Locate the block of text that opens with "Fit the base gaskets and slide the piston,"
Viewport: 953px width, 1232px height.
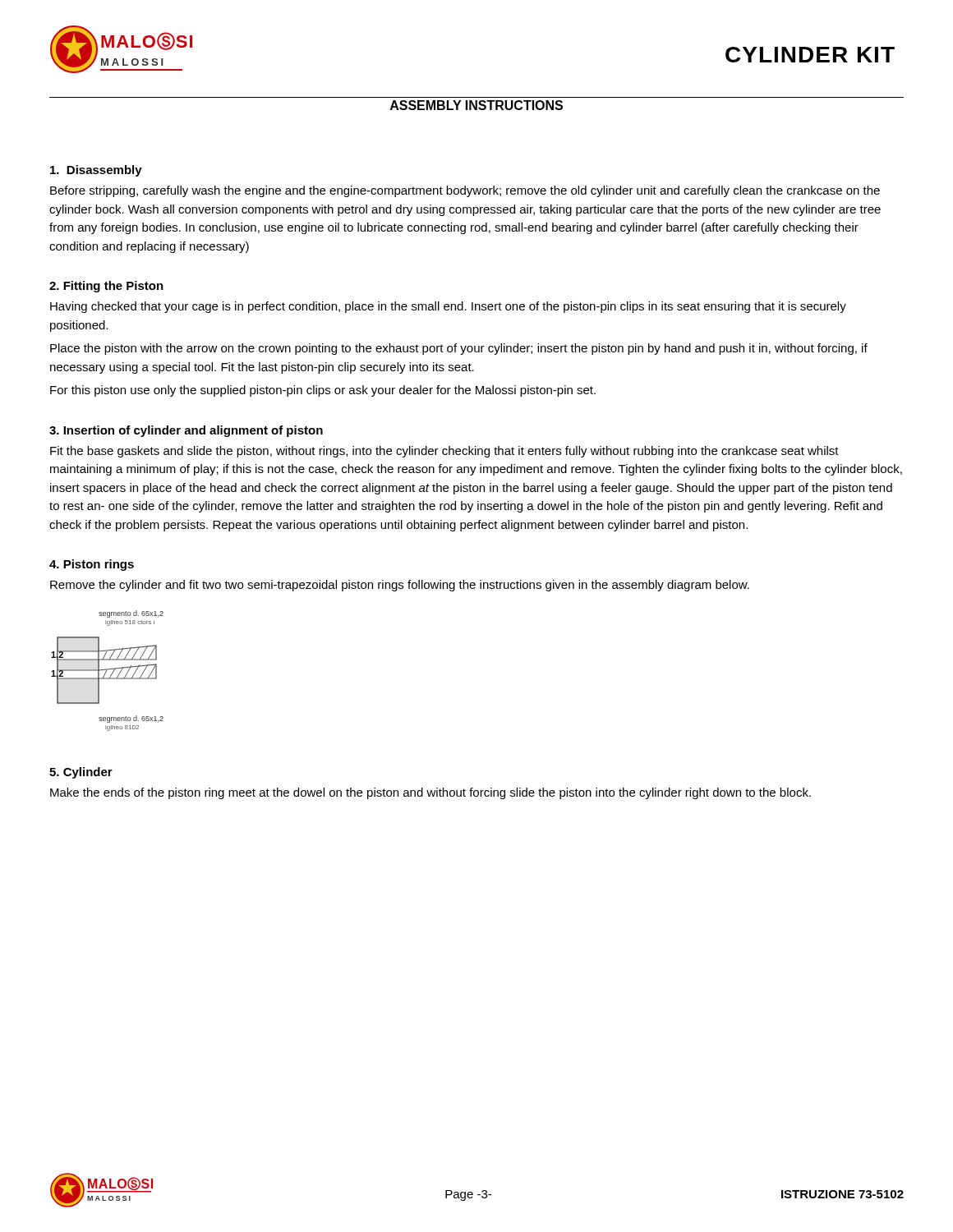click(476, 487)
